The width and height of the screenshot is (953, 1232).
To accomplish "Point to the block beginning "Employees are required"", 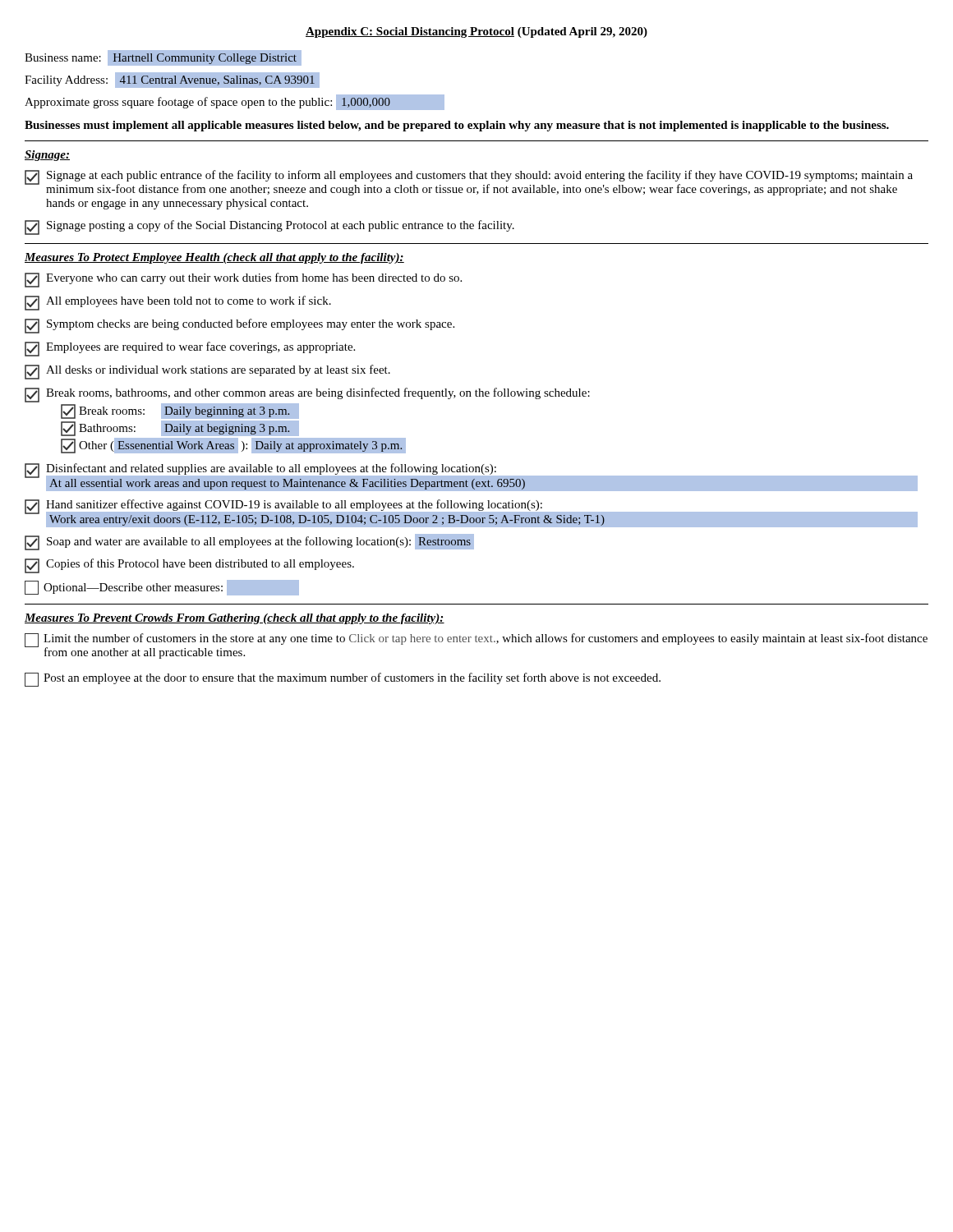I will [x=190, y=349].
